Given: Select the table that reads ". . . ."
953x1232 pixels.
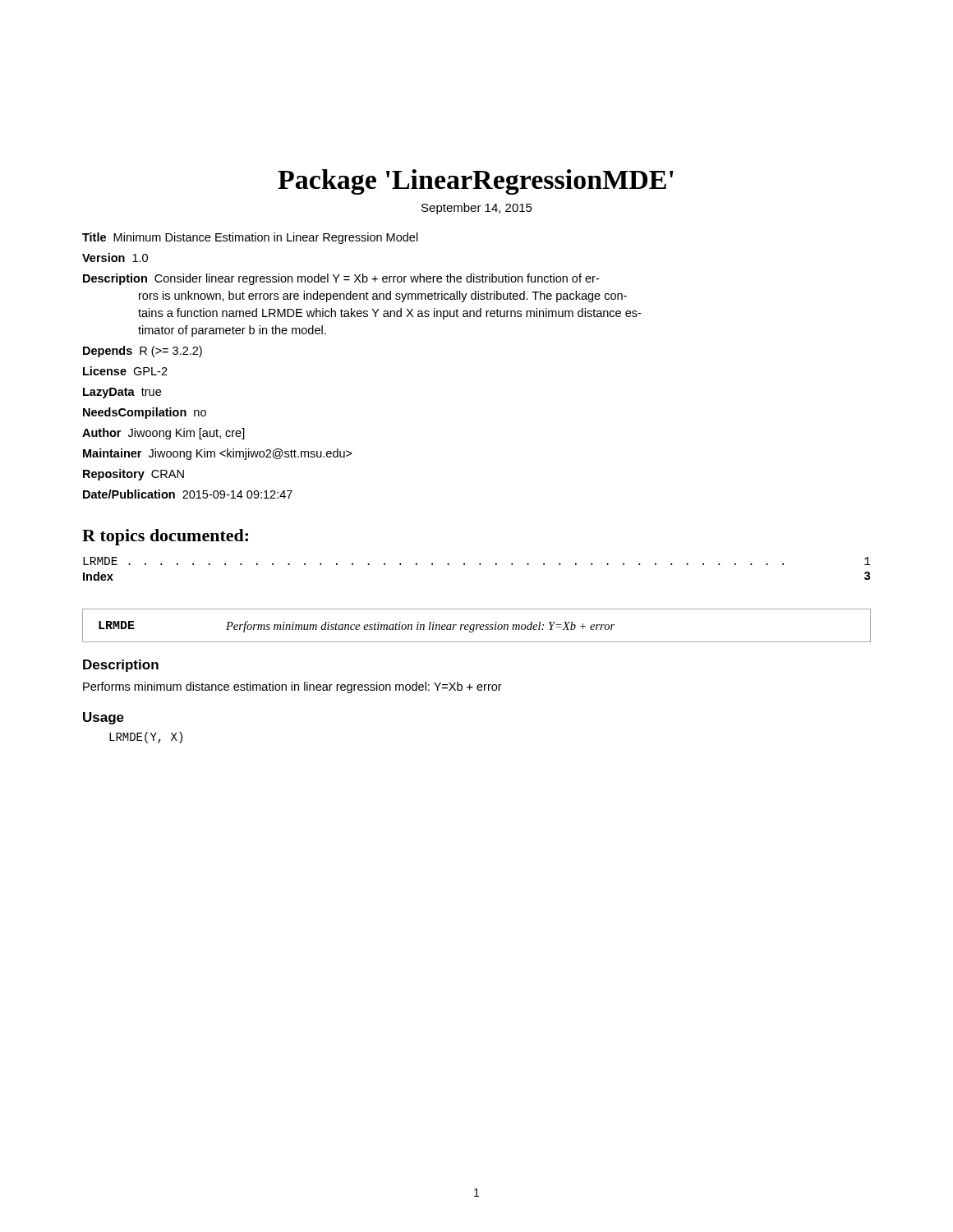Looking at the screenshot, I should (476, 569).
